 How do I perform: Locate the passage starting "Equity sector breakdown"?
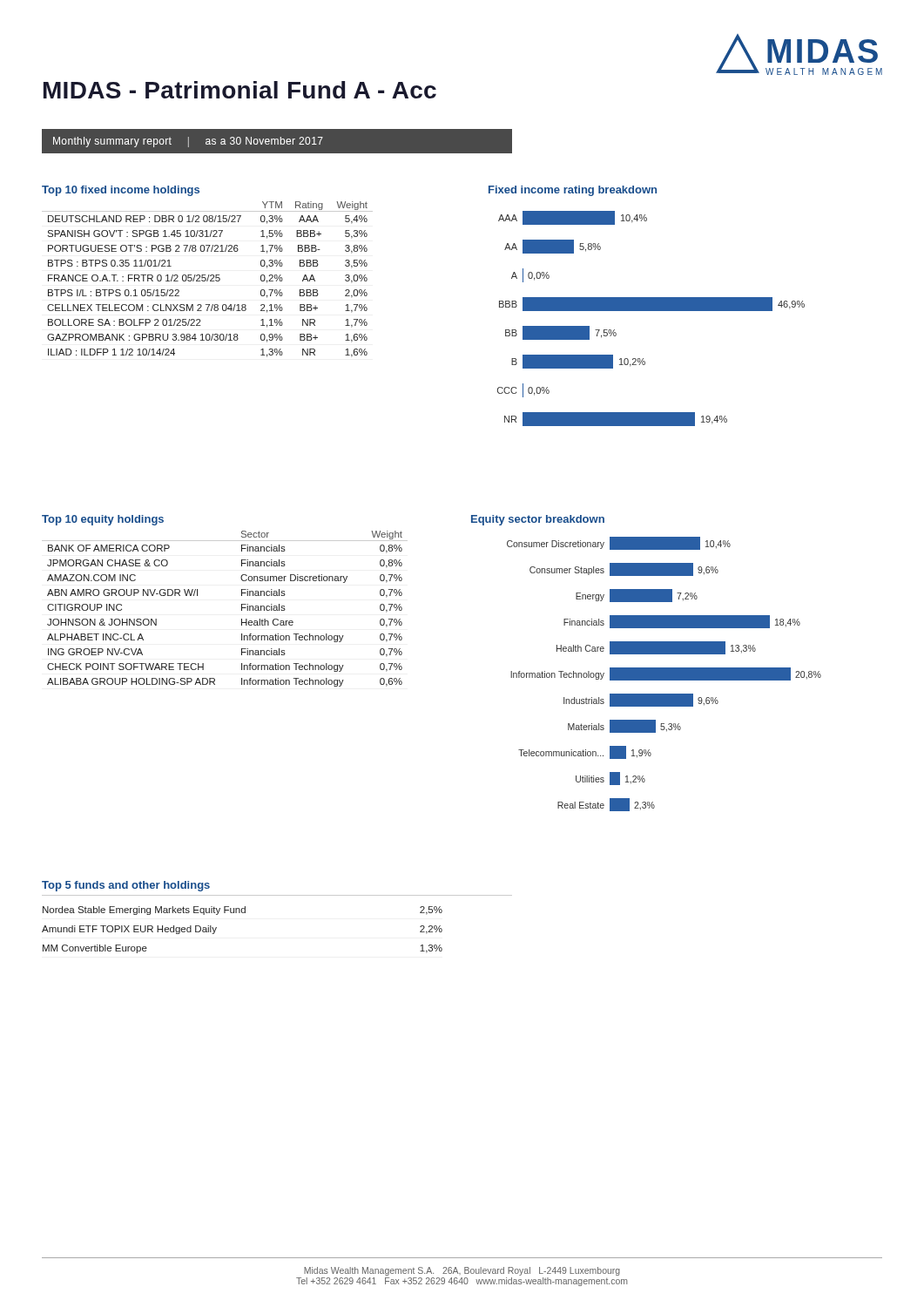538,519
